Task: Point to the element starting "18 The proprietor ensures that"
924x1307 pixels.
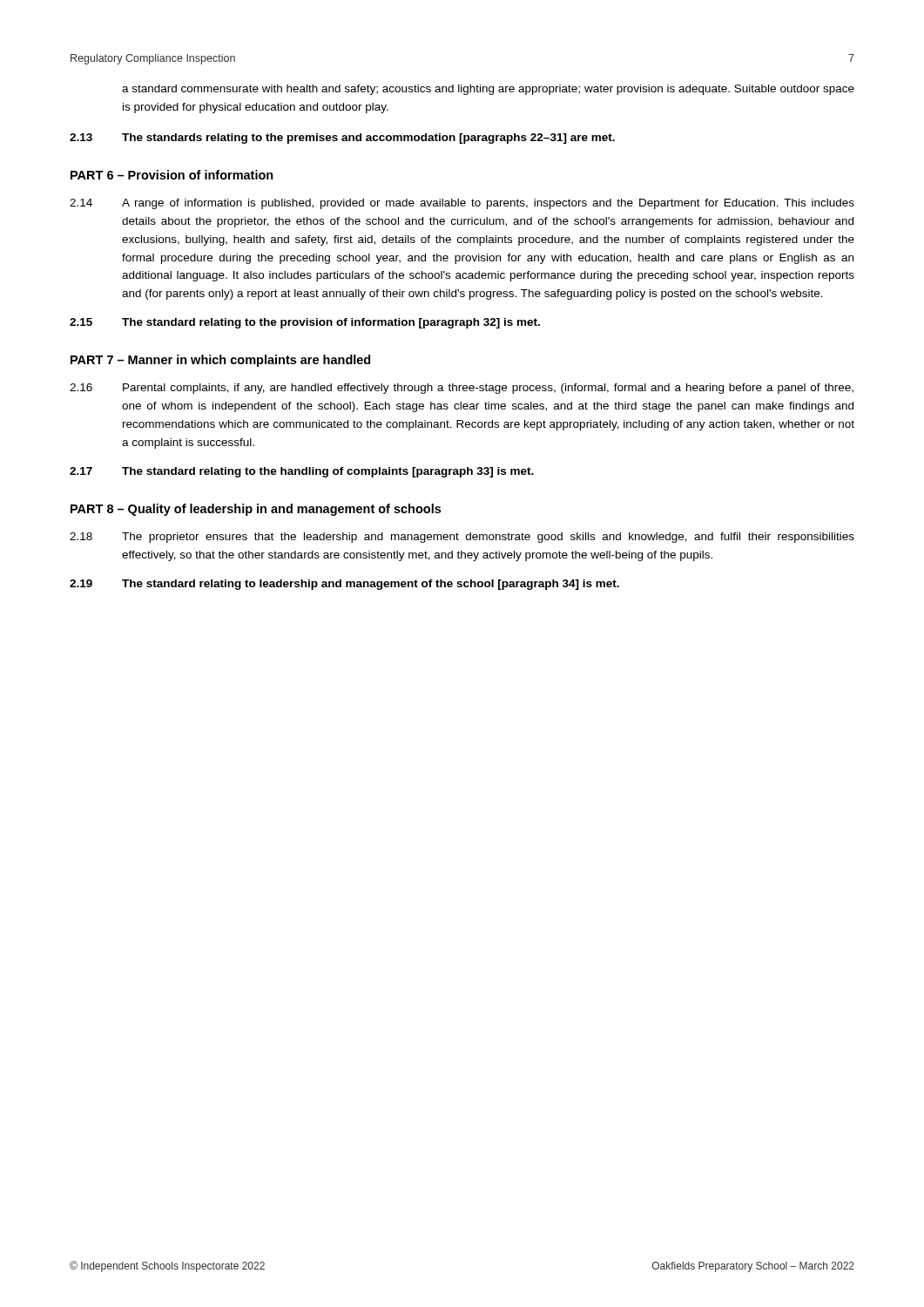Action: (x=462, y=546)
